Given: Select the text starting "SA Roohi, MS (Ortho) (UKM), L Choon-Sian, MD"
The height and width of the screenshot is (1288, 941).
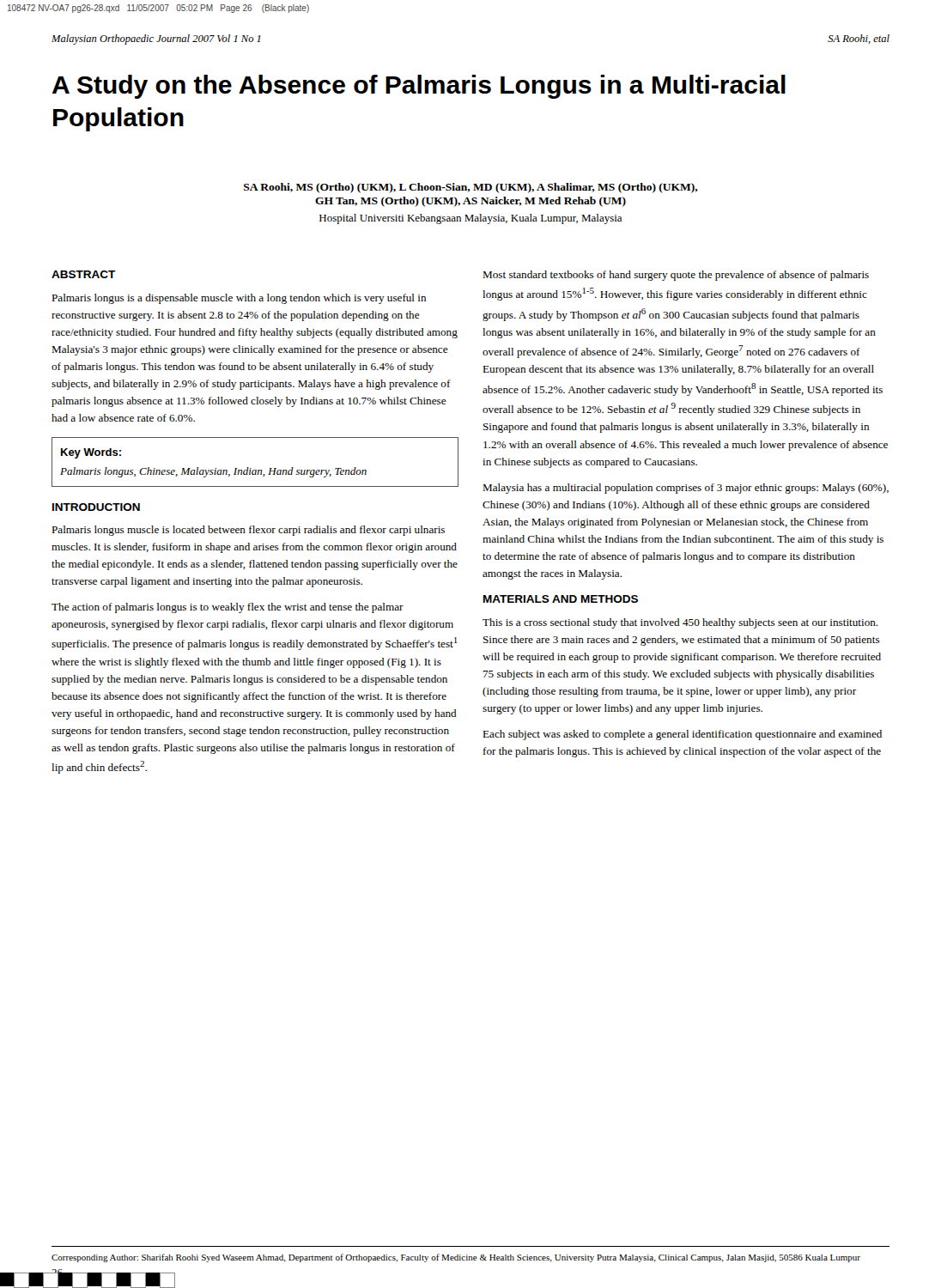Looking at the screenshot, I should 470,203.
